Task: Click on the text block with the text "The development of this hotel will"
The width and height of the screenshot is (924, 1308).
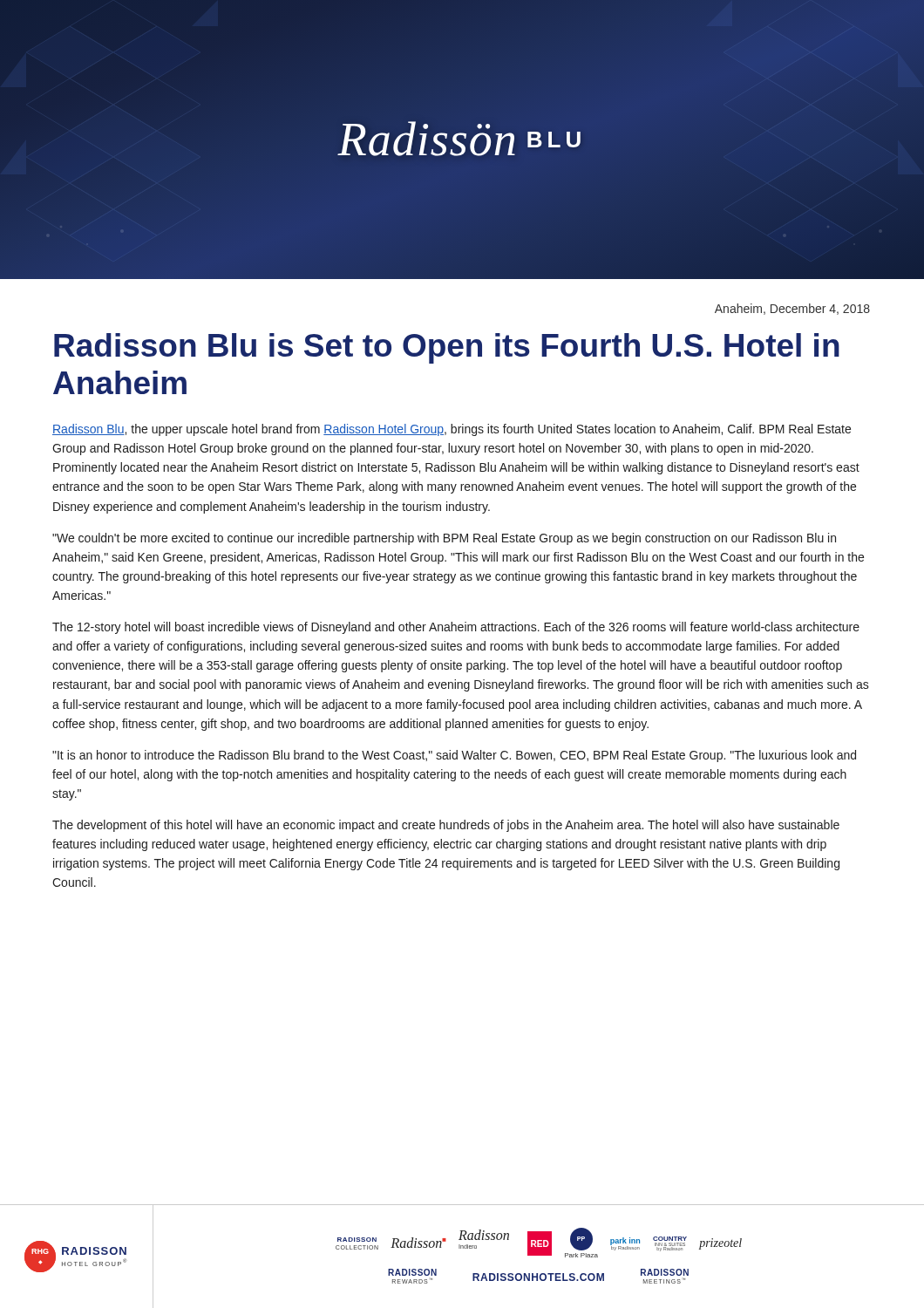Action: point(446,854)
